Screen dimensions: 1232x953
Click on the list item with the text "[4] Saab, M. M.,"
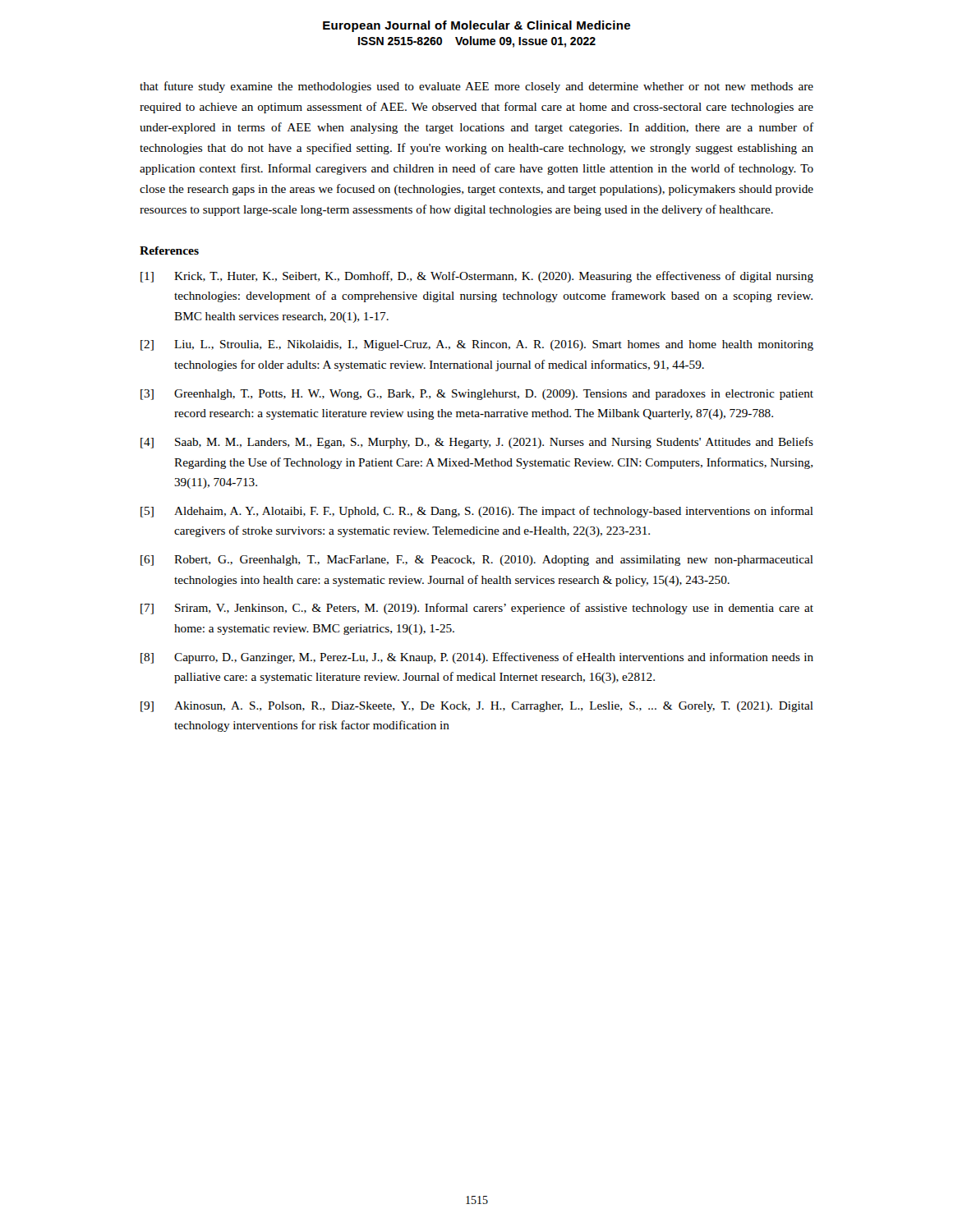point(476,462)
